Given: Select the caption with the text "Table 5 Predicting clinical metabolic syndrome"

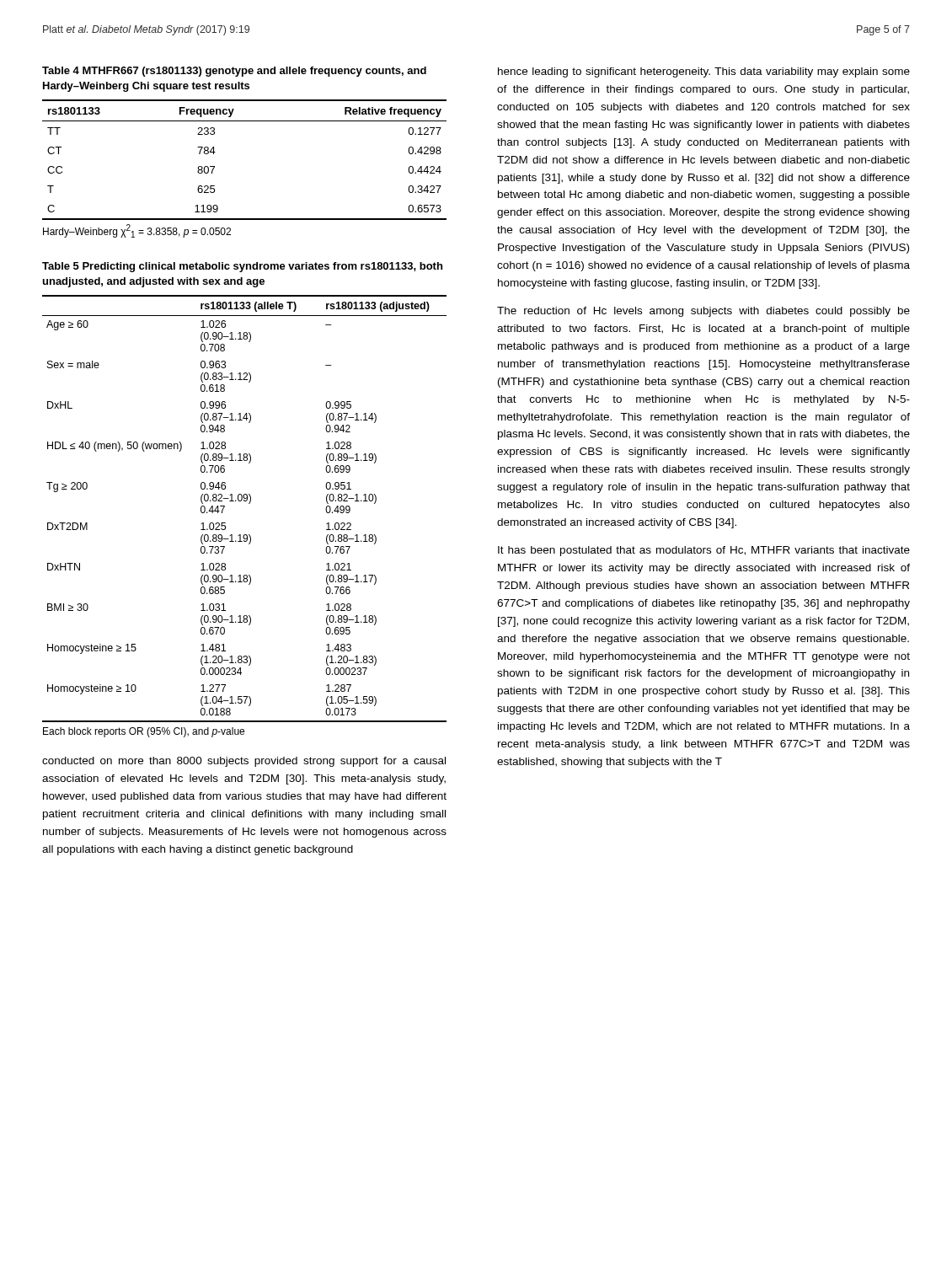Looking at the screenshot, I should click(243, 273).
